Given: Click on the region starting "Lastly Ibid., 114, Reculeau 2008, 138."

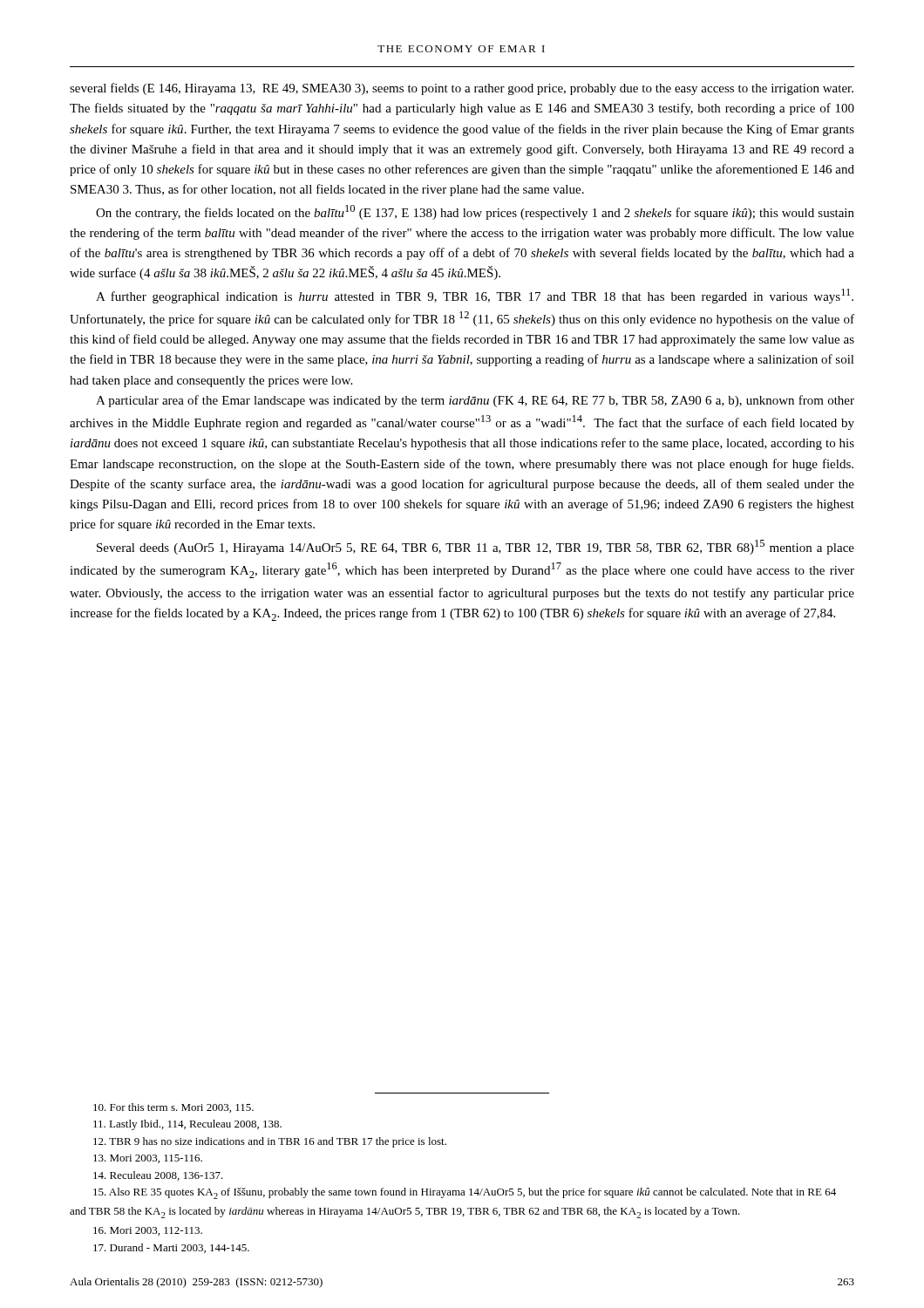Looking at the screenshot, I should 187,1124.
